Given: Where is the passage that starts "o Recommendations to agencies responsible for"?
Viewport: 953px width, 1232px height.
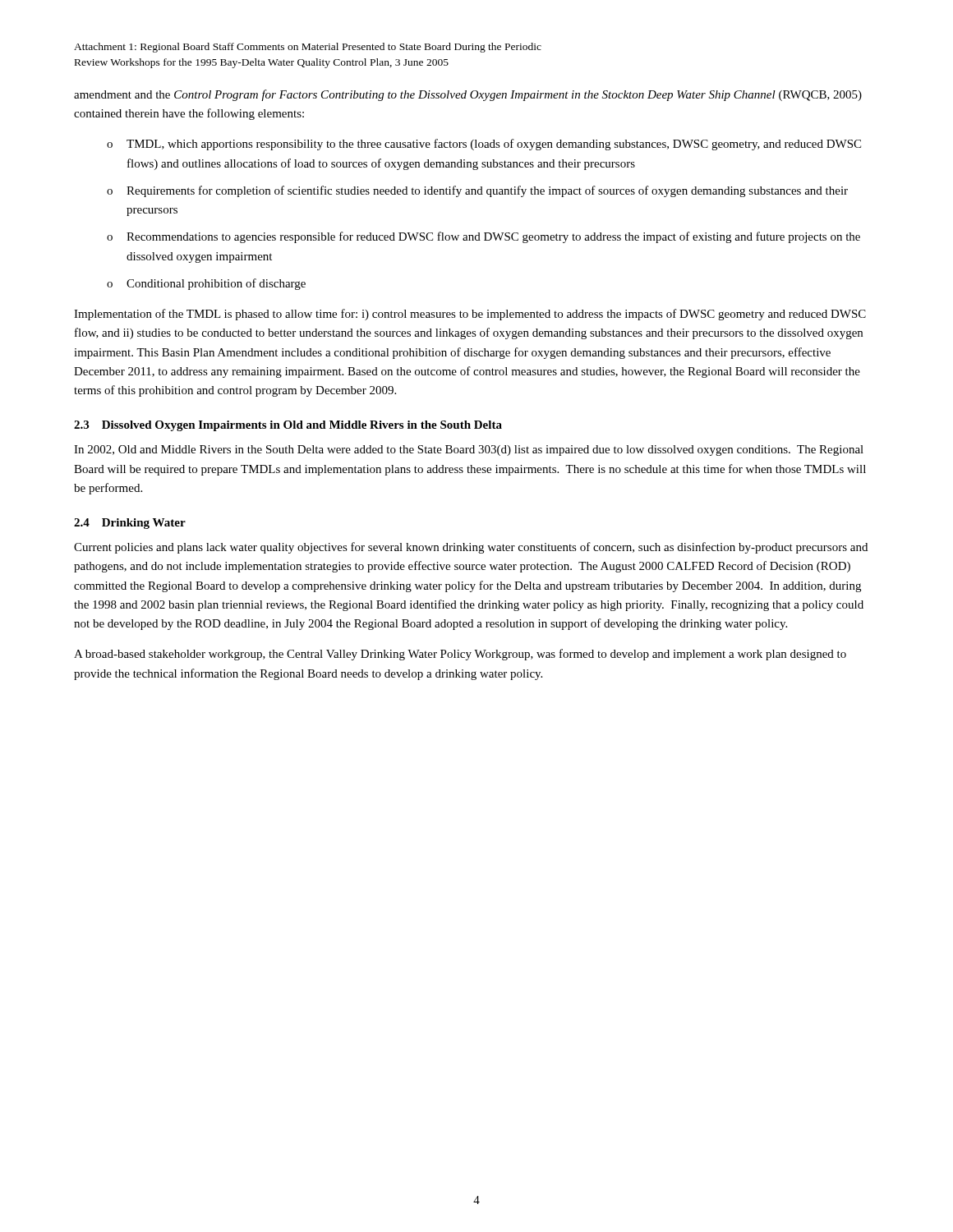Looking at the screenshot, I should 493,247.
